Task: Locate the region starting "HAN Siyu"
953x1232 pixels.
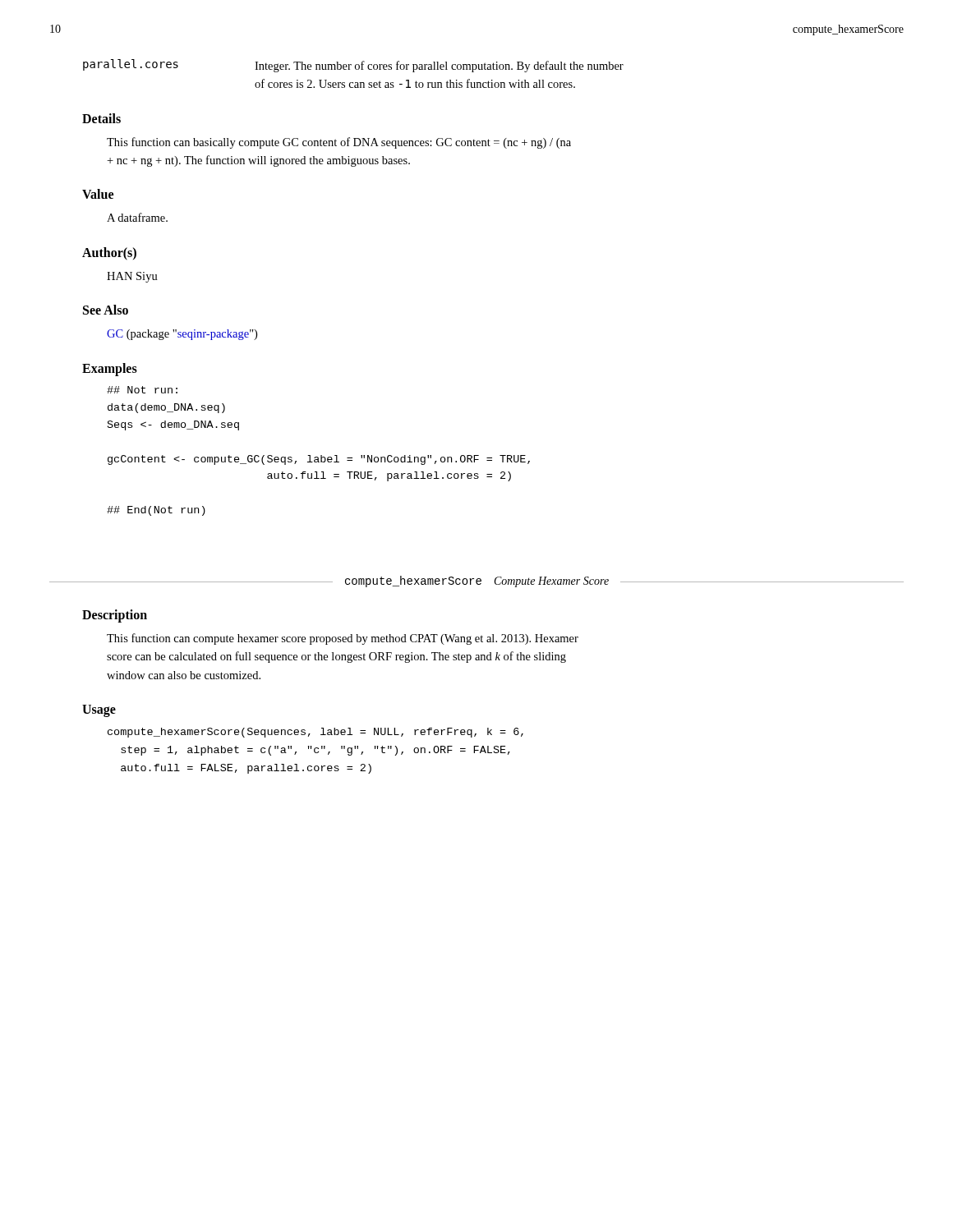Action: (132, 276)
